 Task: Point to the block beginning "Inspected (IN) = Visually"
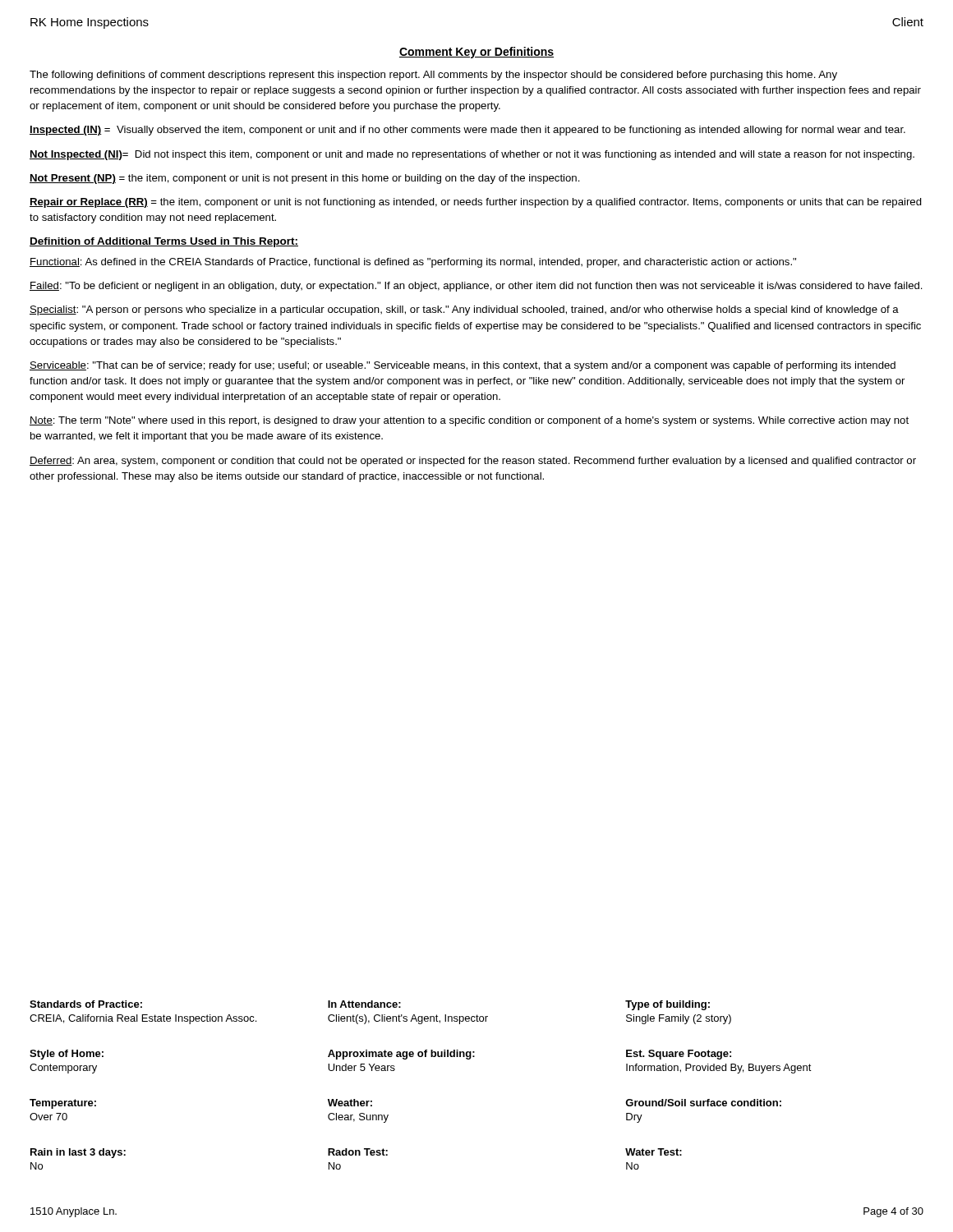click(468, 130)
